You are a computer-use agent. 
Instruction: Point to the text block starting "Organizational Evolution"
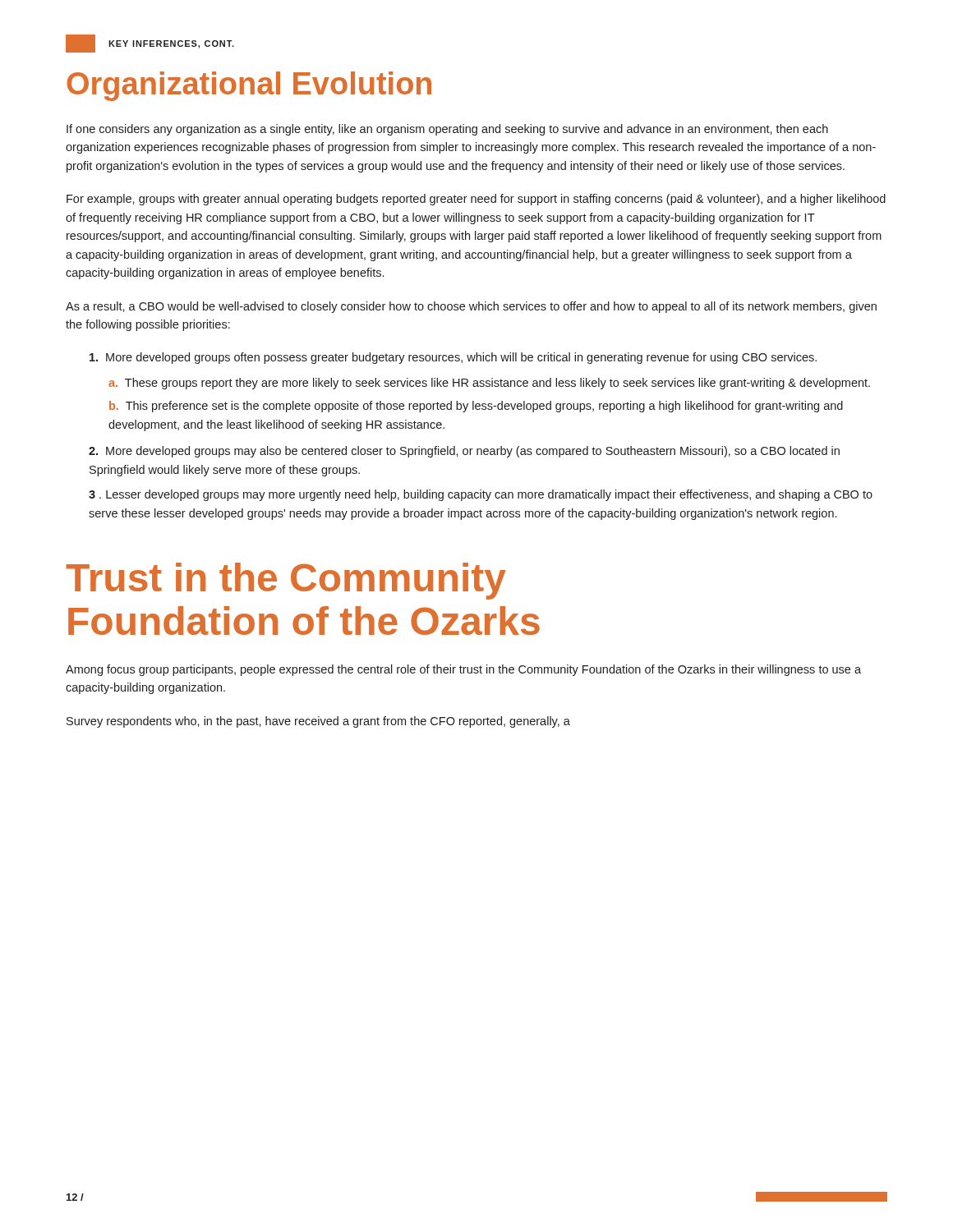[x=249, y=86]
